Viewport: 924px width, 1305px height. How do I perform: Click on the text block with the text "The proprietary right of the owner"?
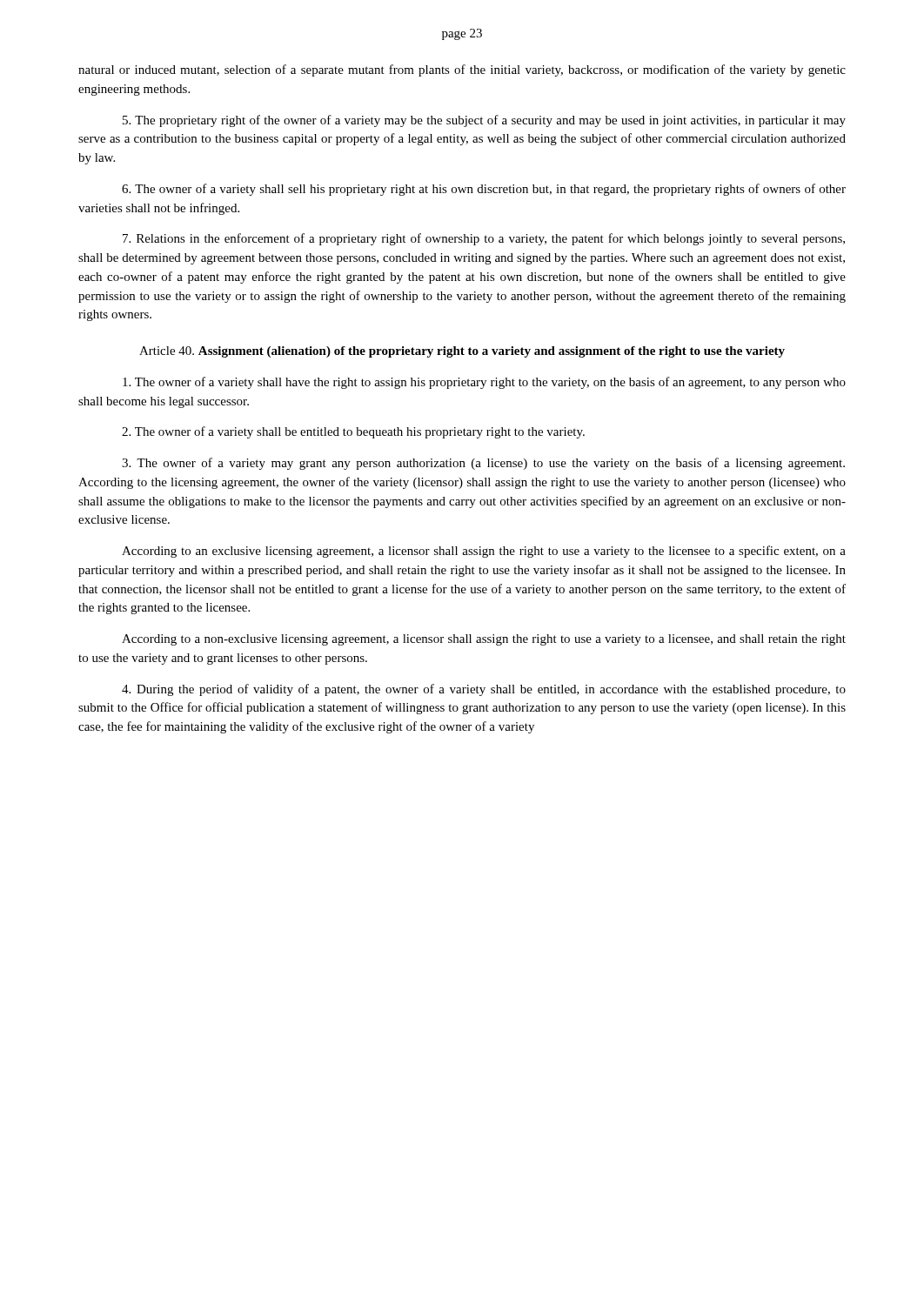(x=462, y=139)
